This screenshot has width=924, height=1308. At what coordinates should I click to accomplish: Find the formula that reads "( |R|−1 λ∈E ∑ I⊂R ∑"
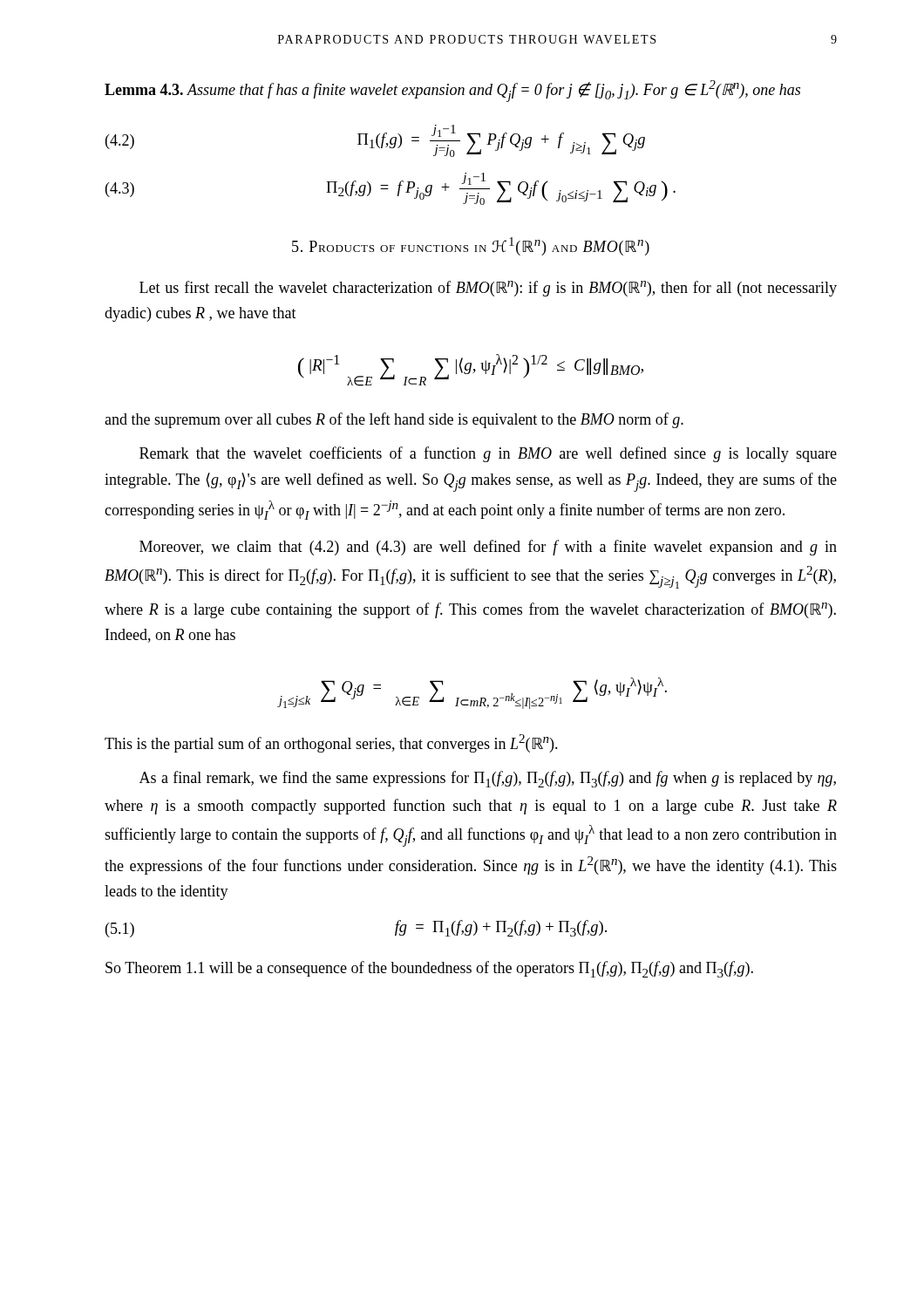(x=471, y=367)
